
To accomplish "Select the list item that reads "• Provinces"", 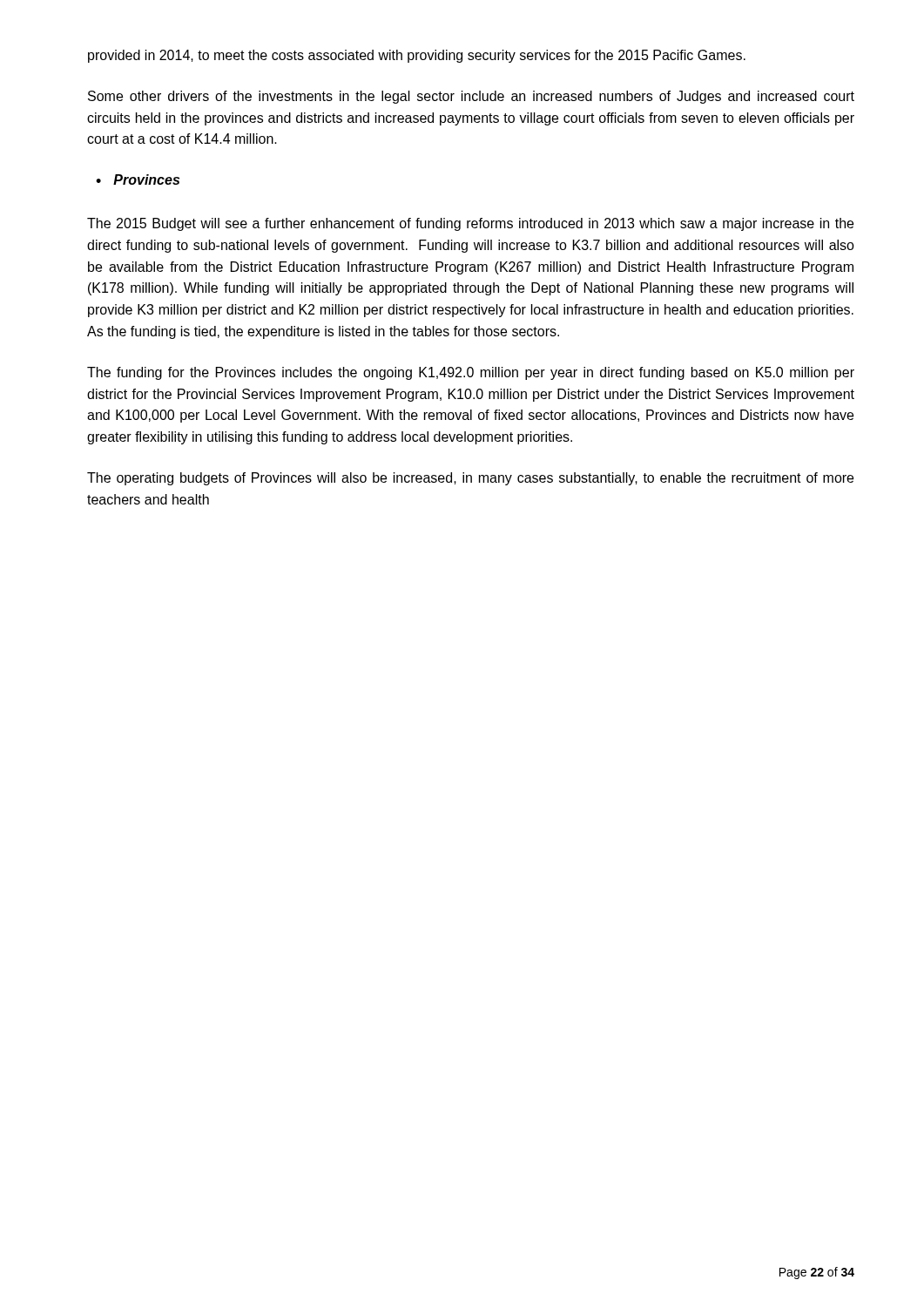I will click(138, 182).
